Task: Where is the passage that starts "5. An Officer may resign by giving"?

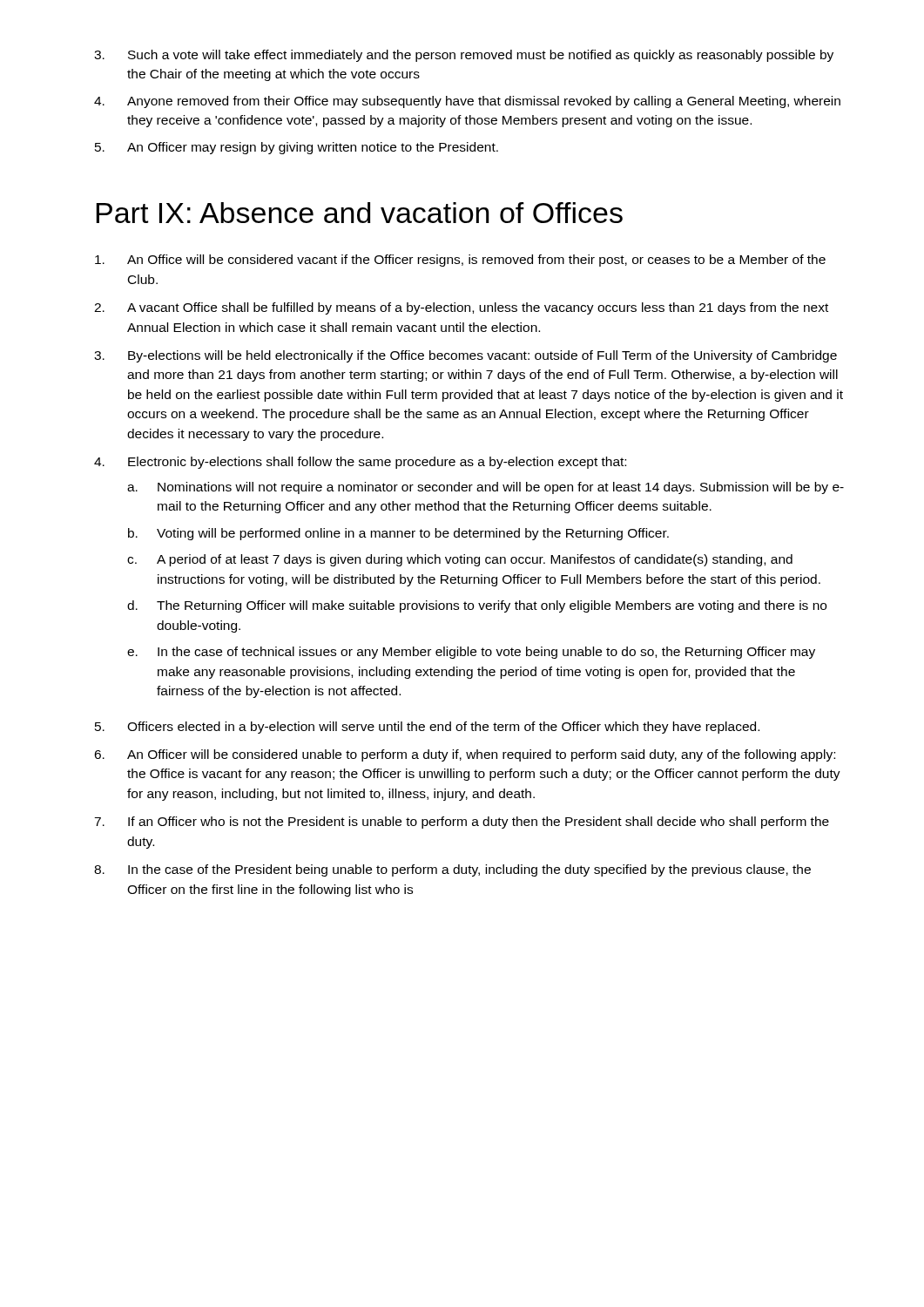Action: click(470, 147)
